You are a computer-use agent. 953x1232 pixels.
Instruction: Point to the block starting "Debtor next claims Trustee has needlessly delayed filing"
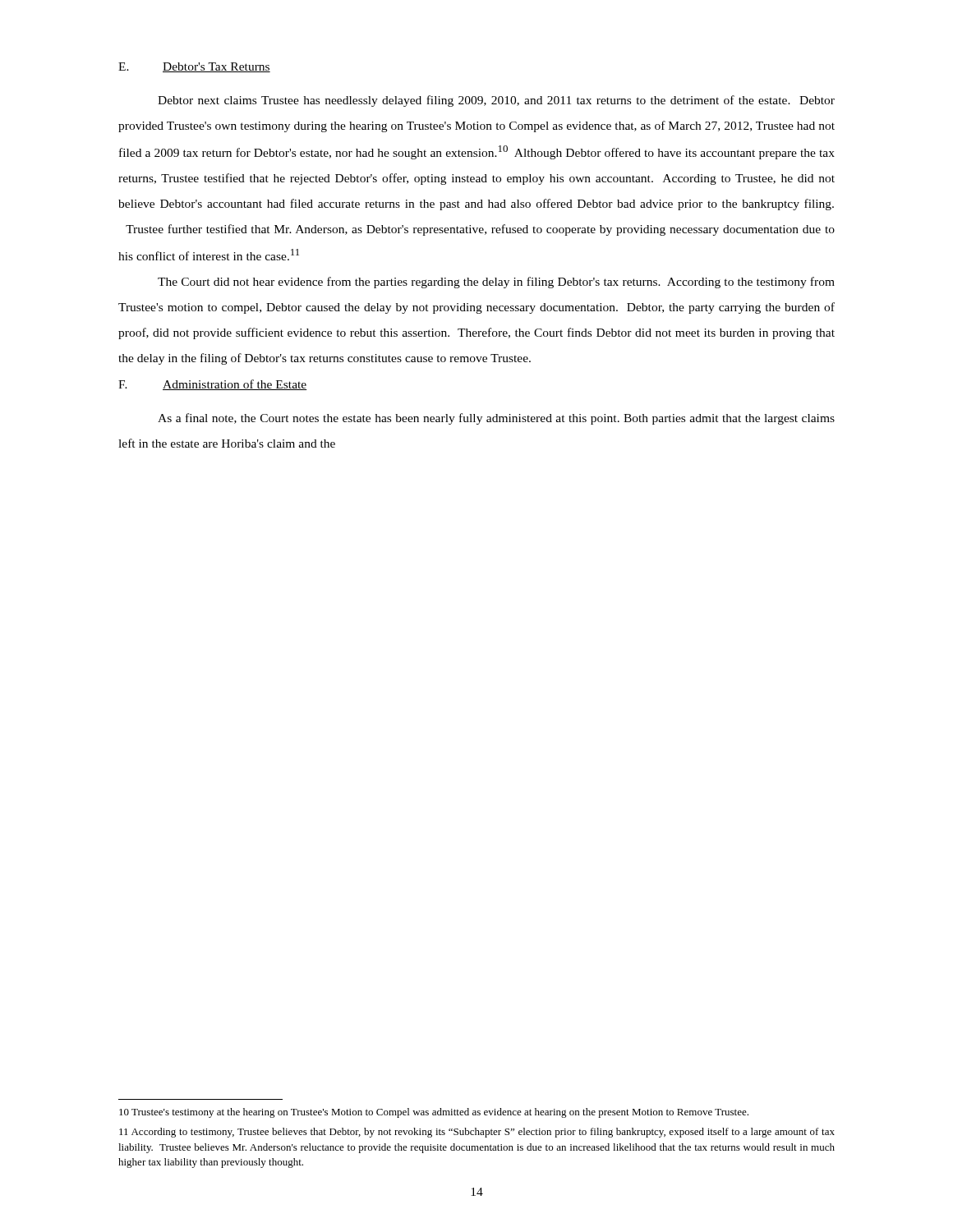click(476, 178)
